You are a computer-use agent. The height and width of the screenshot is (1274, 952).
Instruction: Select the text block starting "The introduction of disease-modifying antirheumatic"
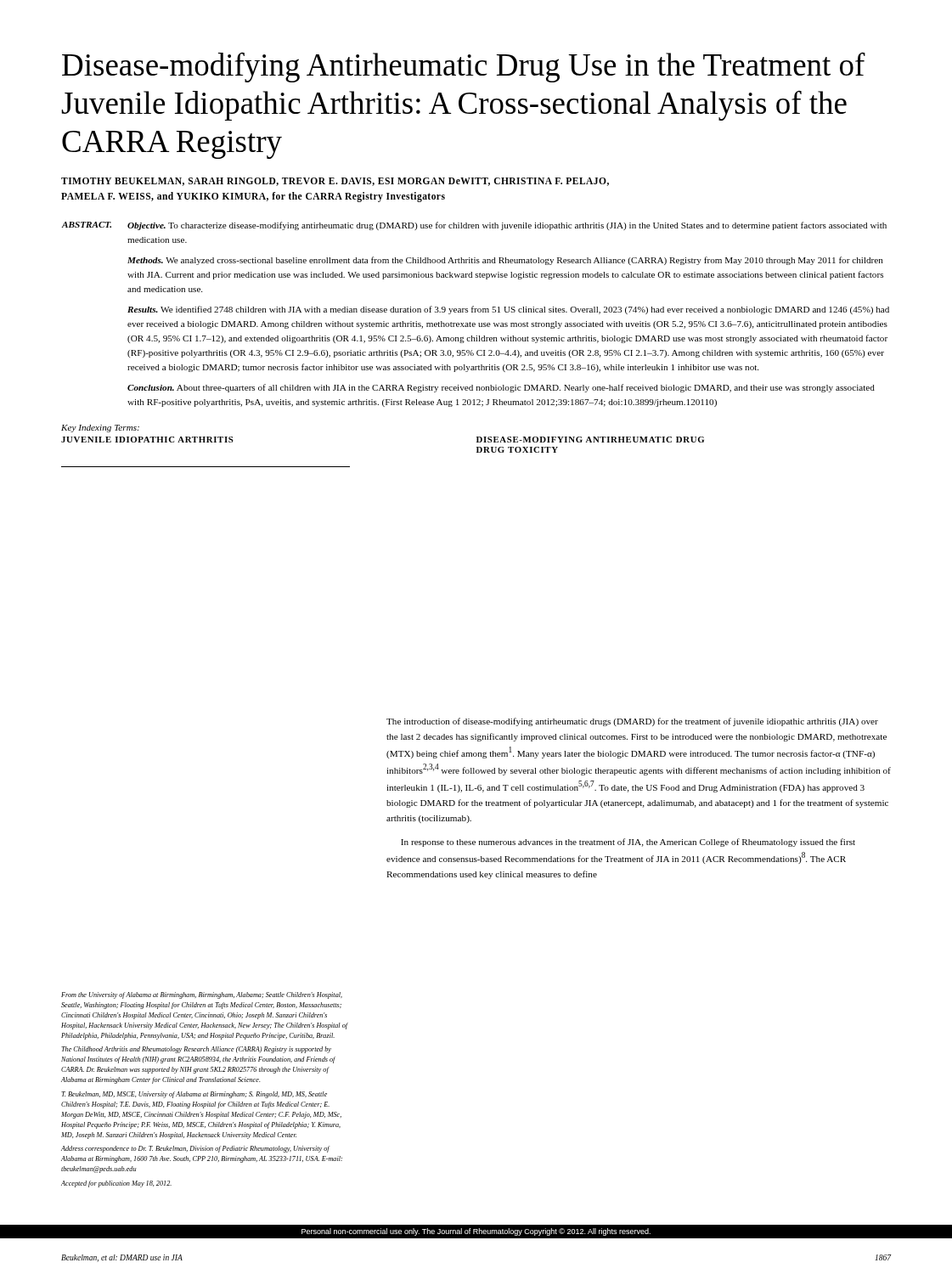tap(639, 798)
